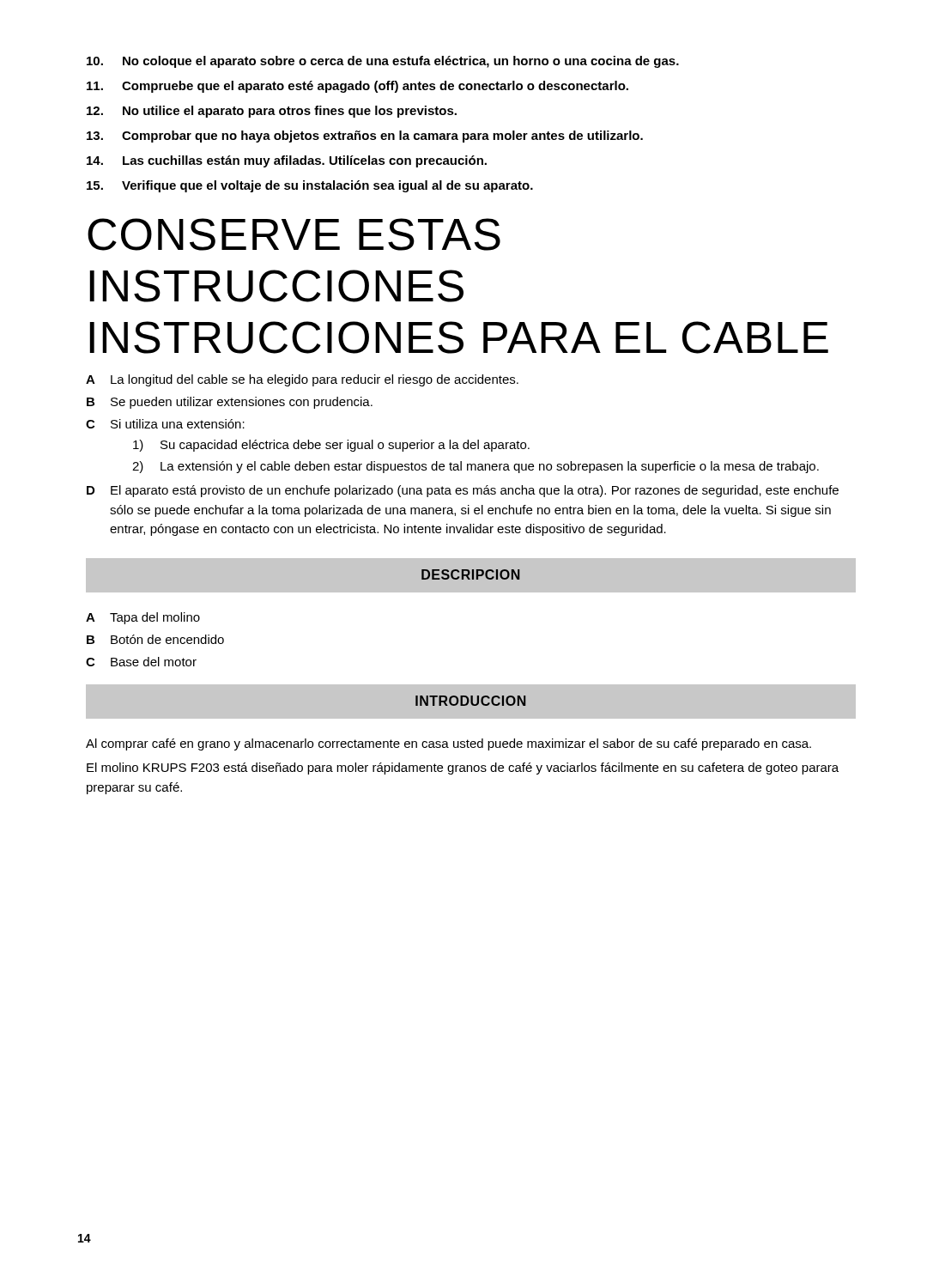
Task: Find the block on this page that starts "El molino KRUPS F203 está diseñado"
Action: [x=462, y=777]
